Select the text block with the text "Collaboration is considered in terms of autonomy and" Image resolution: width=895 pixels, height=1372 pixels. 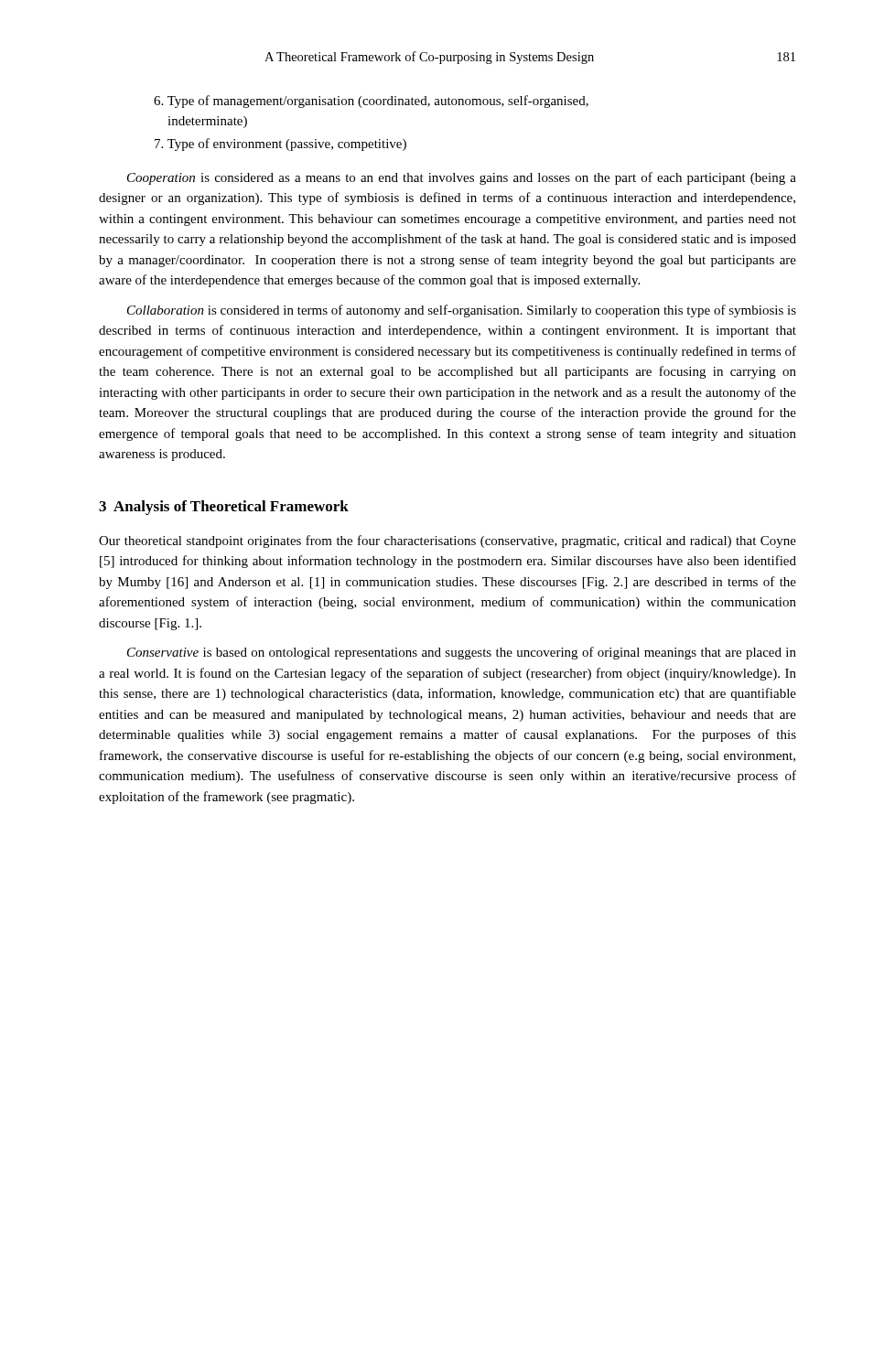pyautogui.click(x=448, y=382)
